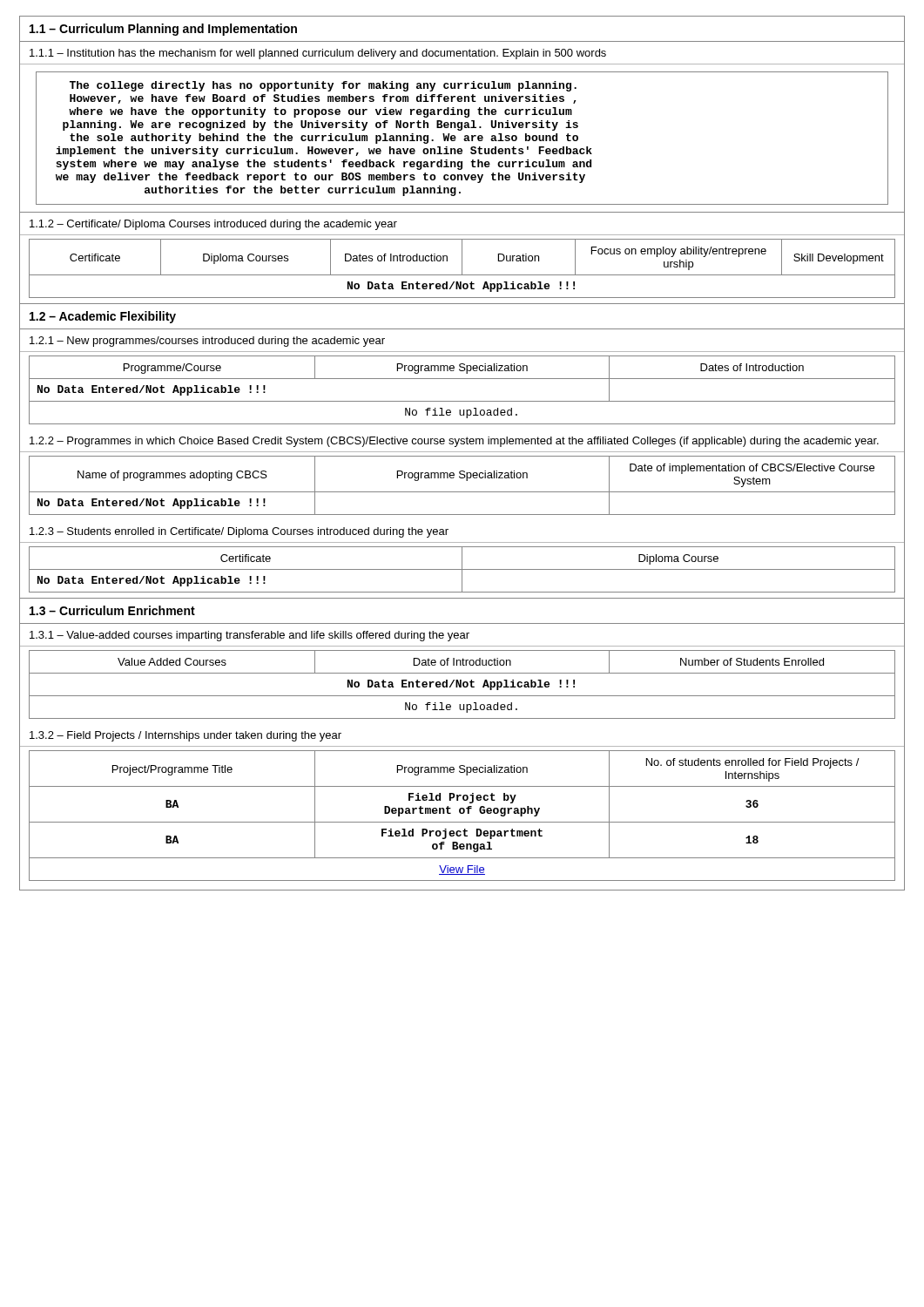Viewport: 924px width, 1307px height.
Task: Click on the text block starting "3.1 – Value-added"
Action: pyautogui.click(x=249, y=635)
